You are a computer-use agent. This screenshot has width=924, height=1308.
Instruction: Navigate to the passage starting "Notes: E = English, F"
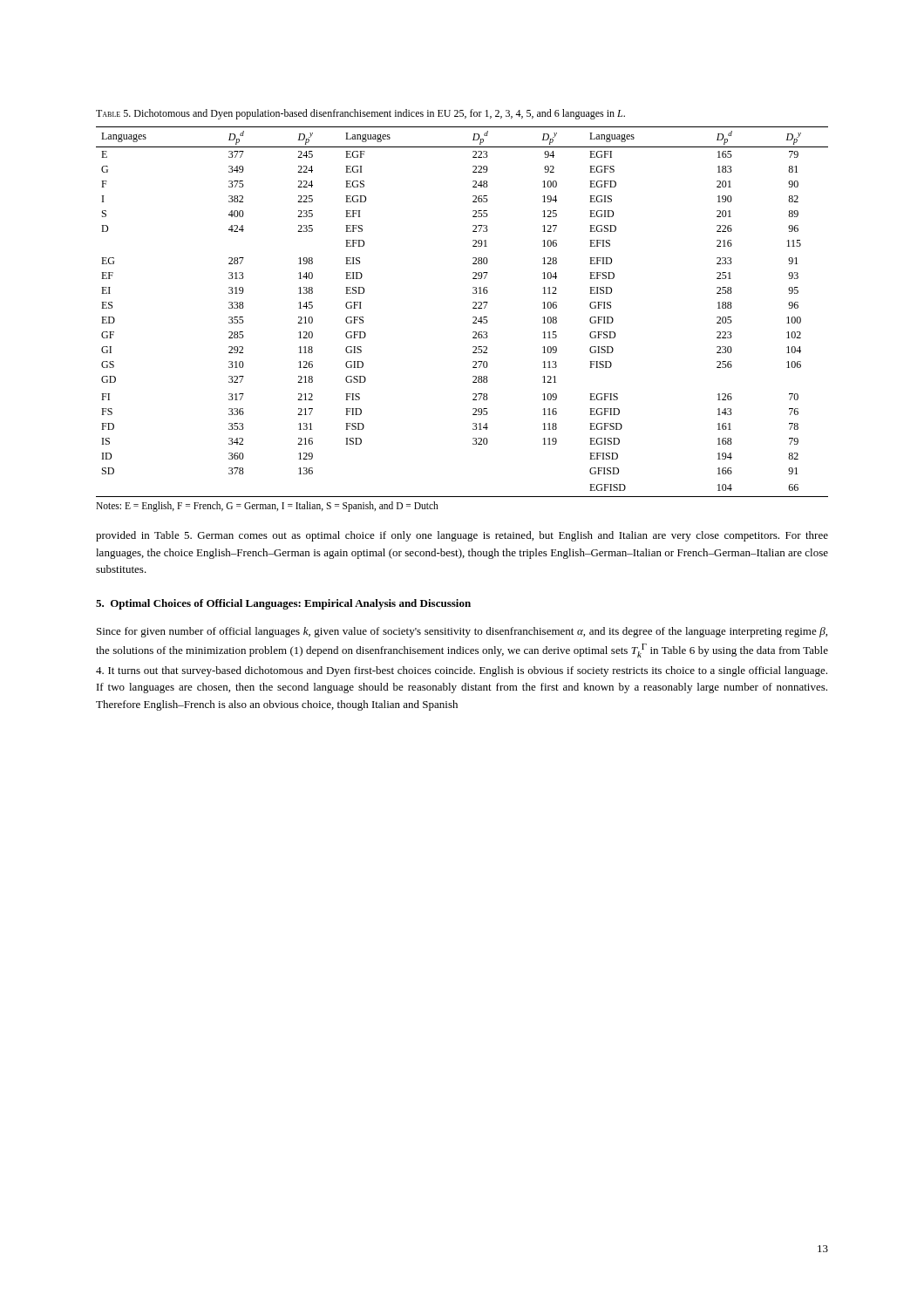(x=462, y=506)
